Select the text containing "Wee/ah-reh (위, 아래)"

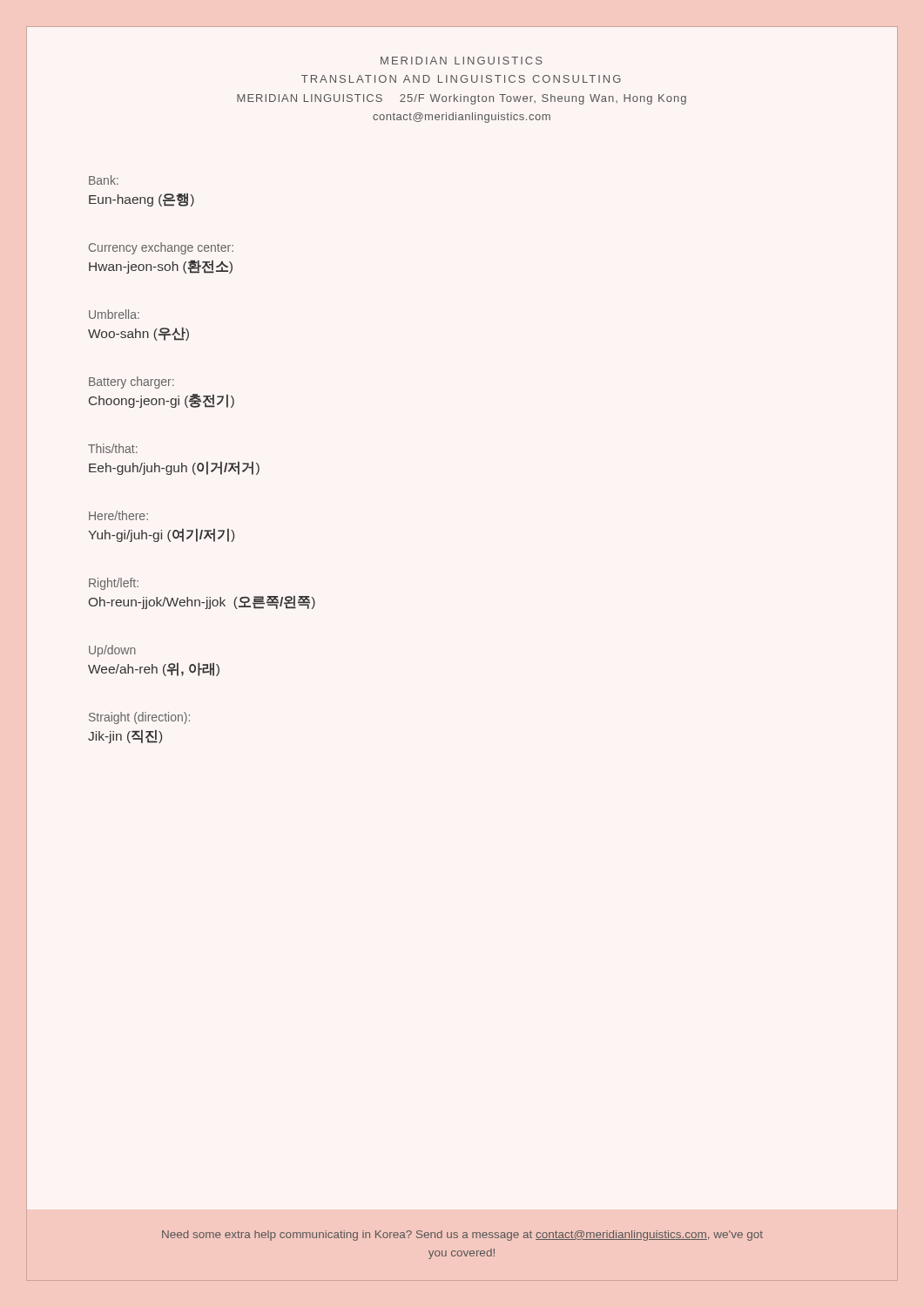(x=154, y=669)
